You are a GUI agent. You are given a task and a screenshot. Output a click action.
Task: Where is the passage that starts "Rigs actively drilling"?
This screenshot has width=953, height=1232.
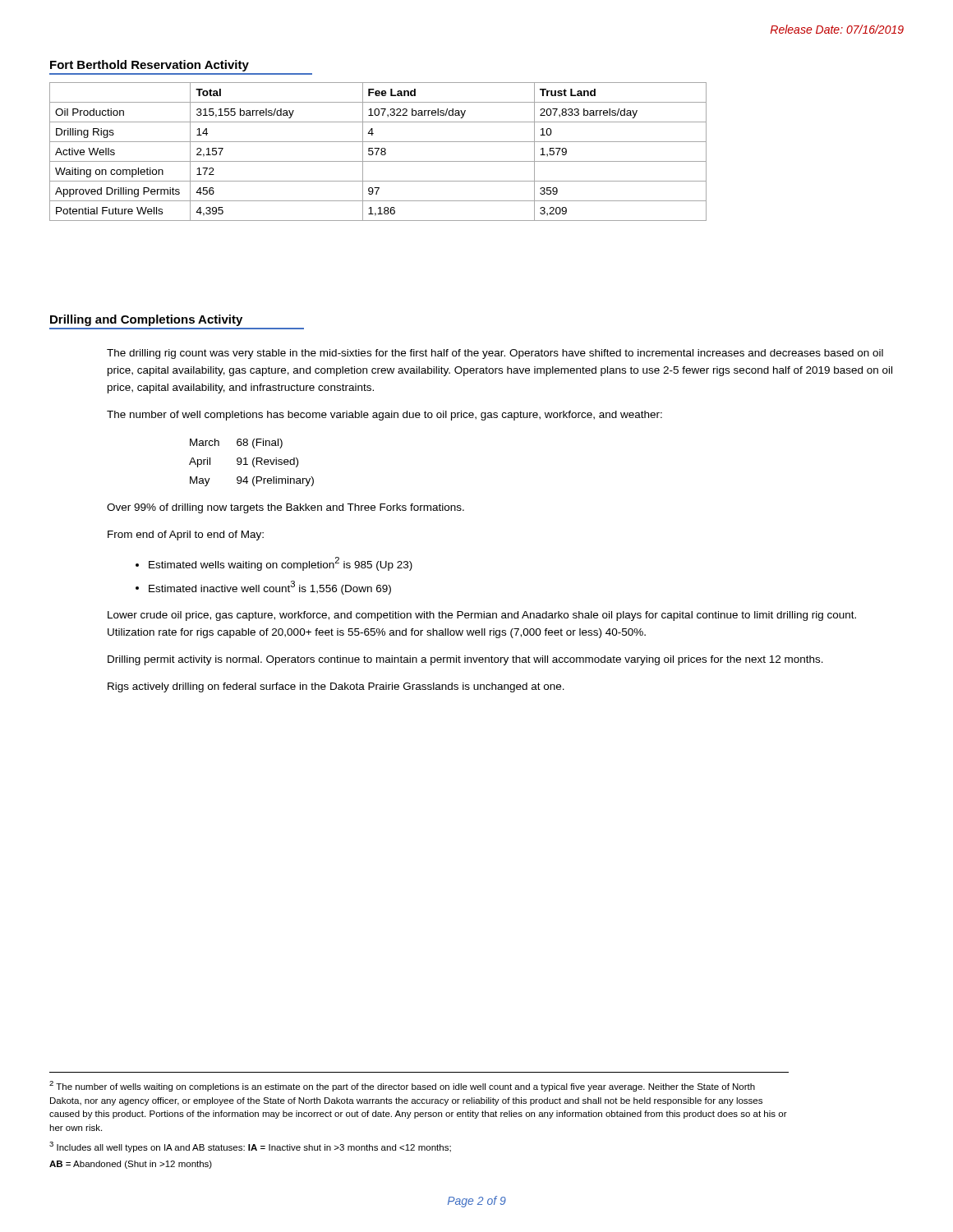505,687
